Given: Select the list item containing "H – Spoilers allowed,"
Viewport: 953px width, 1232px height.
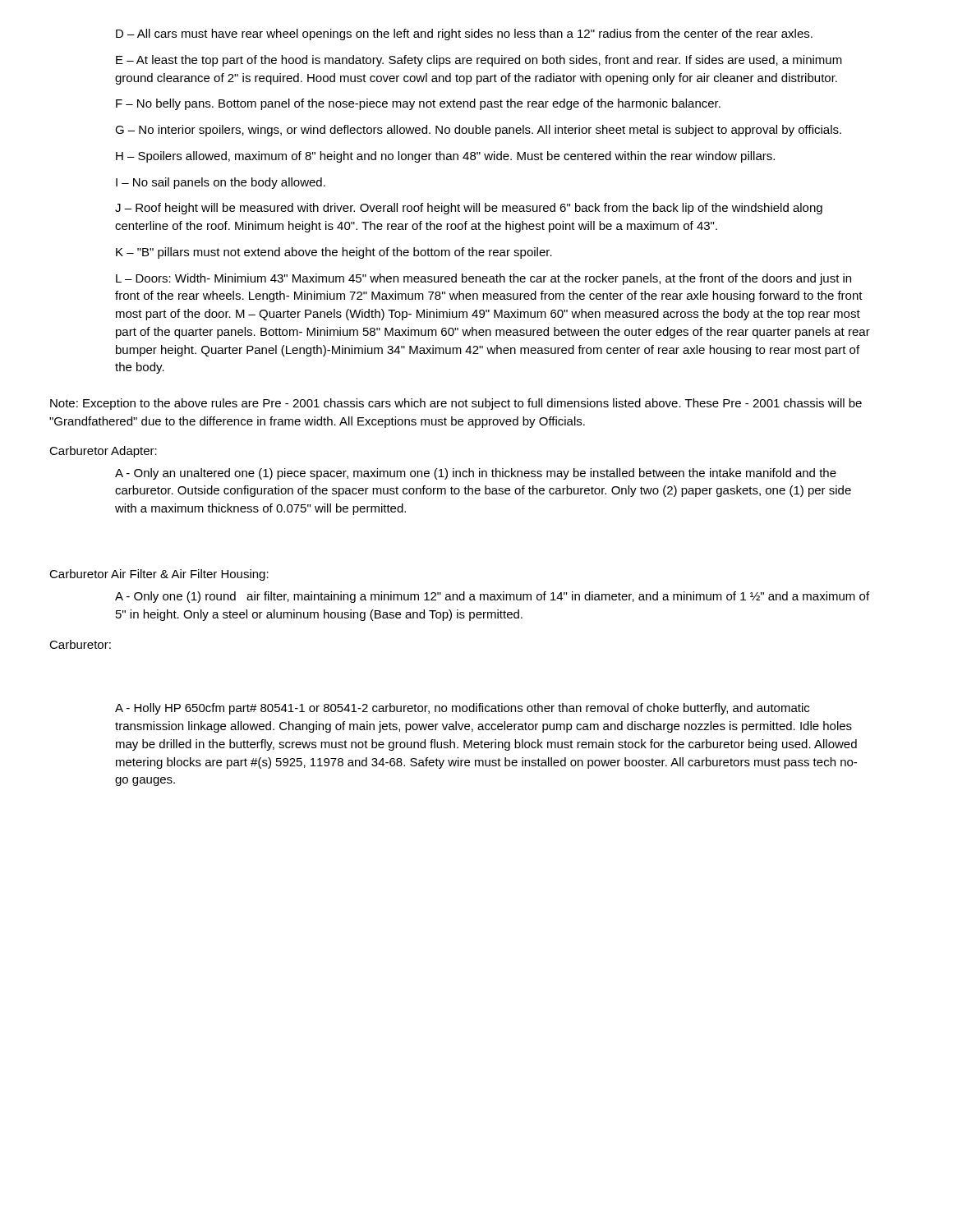Looking at the screenshot, I should point(445,155).
